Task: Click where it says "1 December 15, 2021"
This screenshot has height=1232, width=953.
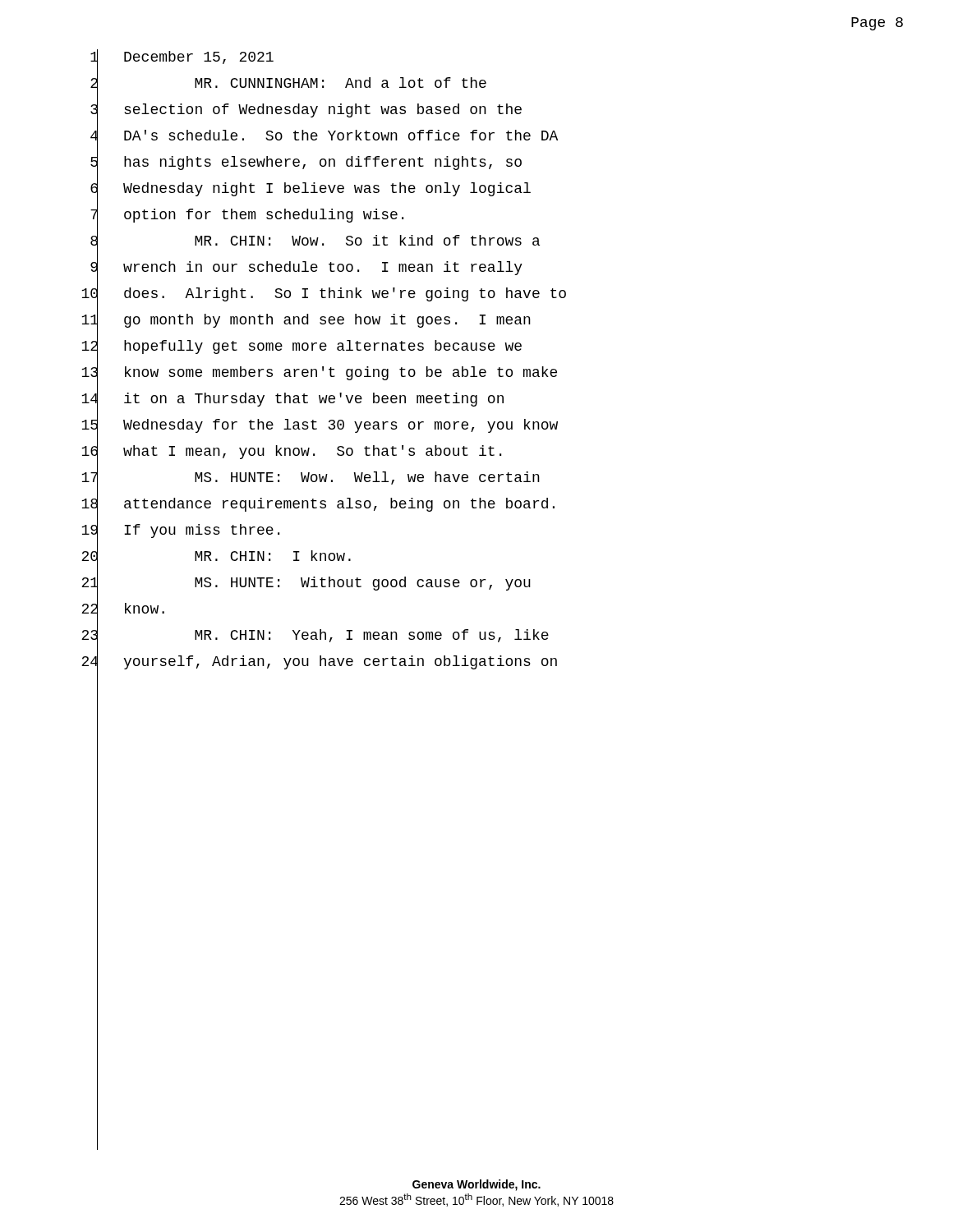Action: click(x=182, y=57)
